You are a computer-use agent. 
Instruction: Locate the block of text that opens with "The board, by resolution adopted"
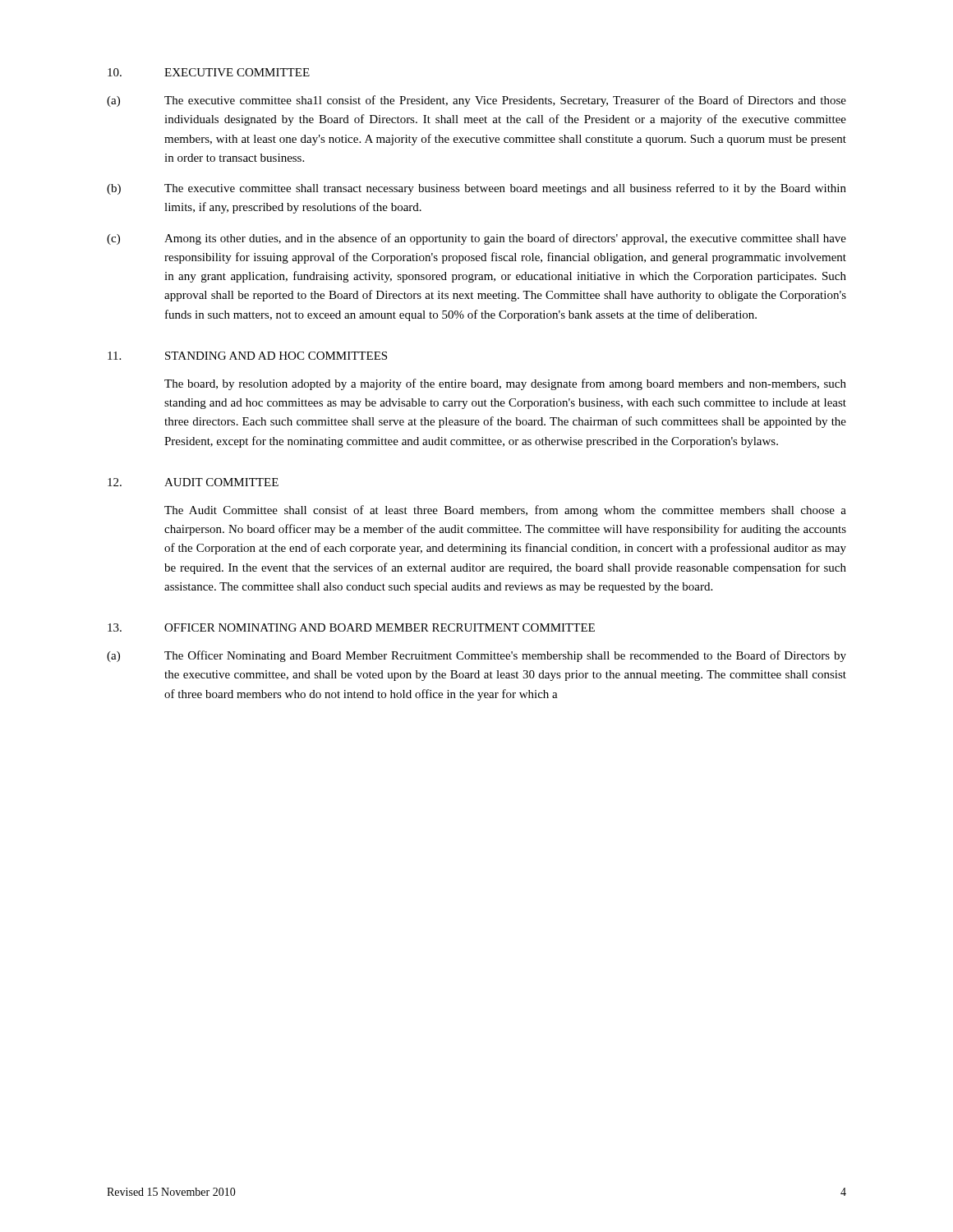click(476, 412)
